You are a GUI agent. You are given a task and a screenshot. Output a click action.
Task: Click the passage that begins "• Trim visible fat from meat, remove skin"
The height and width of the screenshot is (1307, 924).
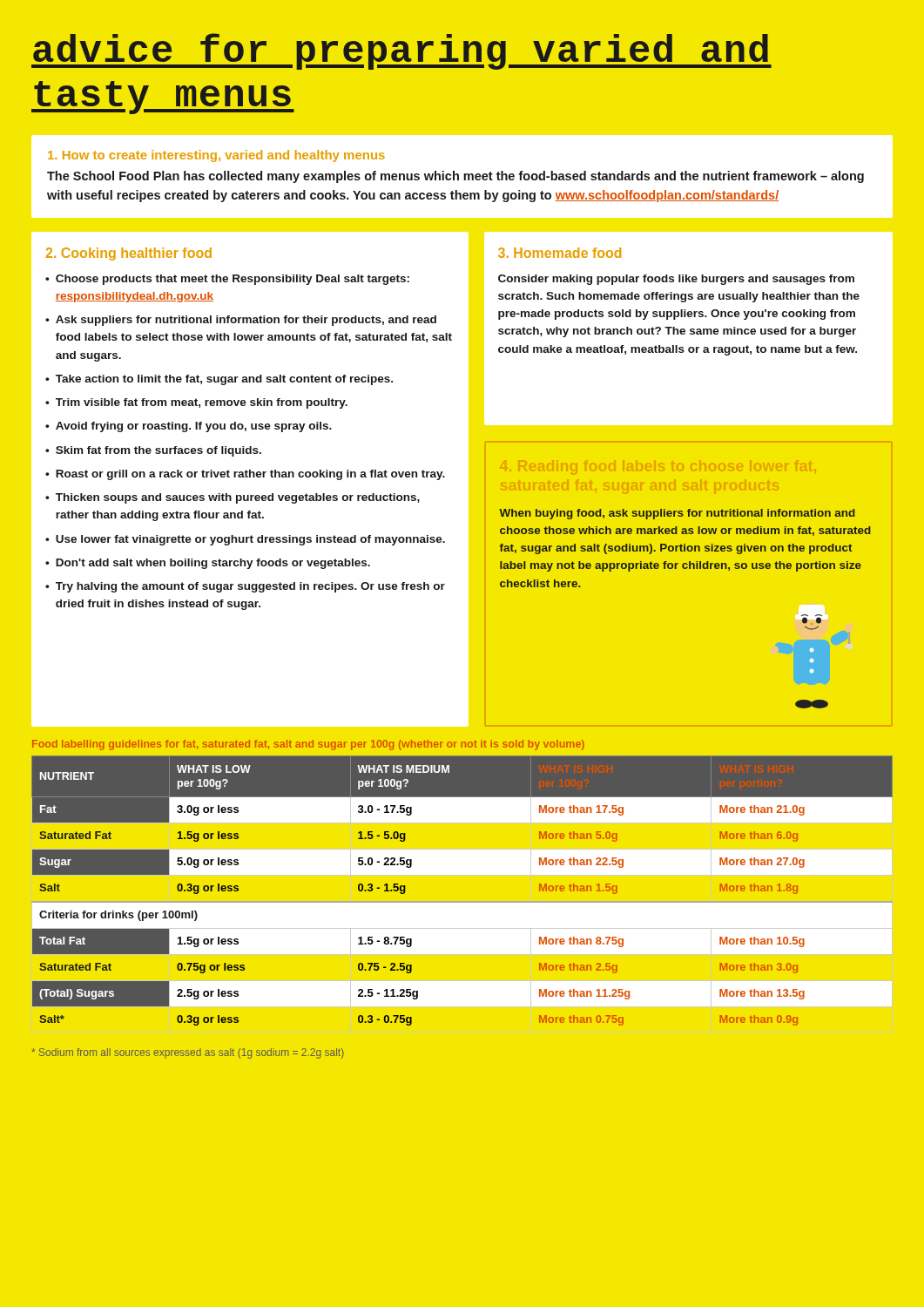point(197,403)
